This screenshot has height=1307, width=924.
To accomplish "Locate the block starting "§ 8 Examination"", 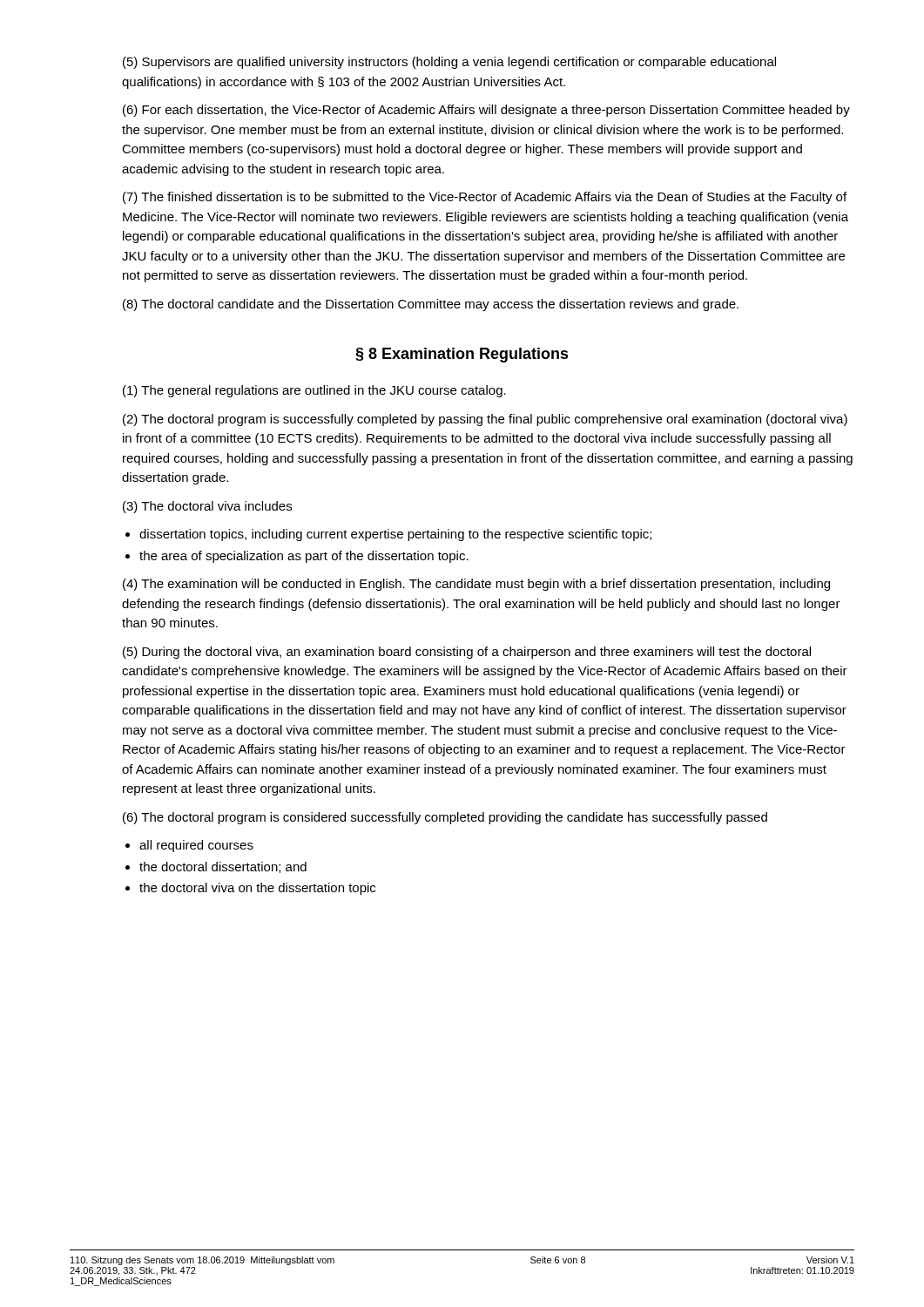I will pos(462,354).
